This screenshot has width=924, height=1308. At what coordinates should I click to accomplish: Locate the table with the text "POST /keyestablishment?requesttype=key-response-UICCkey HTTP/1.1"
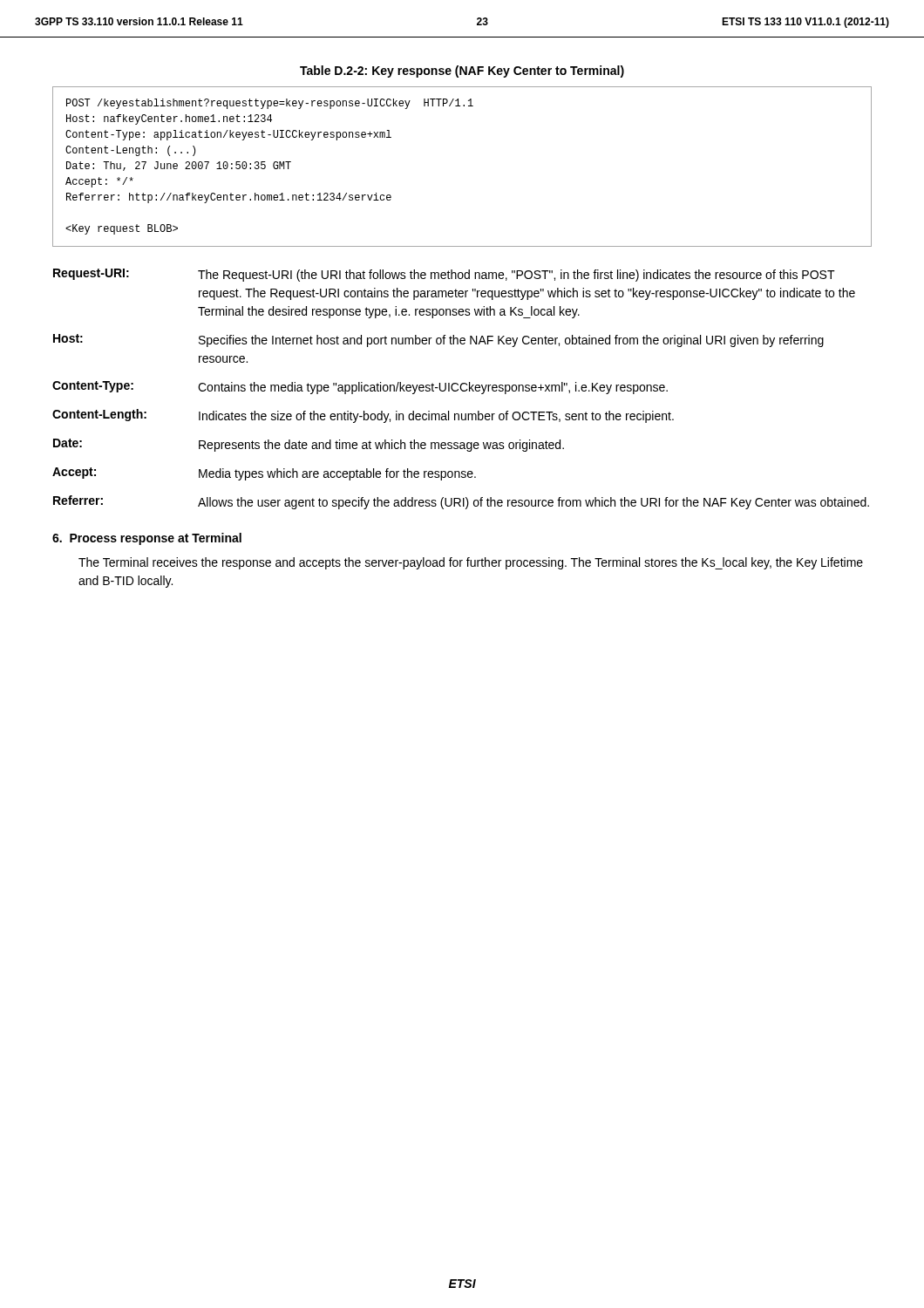462,167
